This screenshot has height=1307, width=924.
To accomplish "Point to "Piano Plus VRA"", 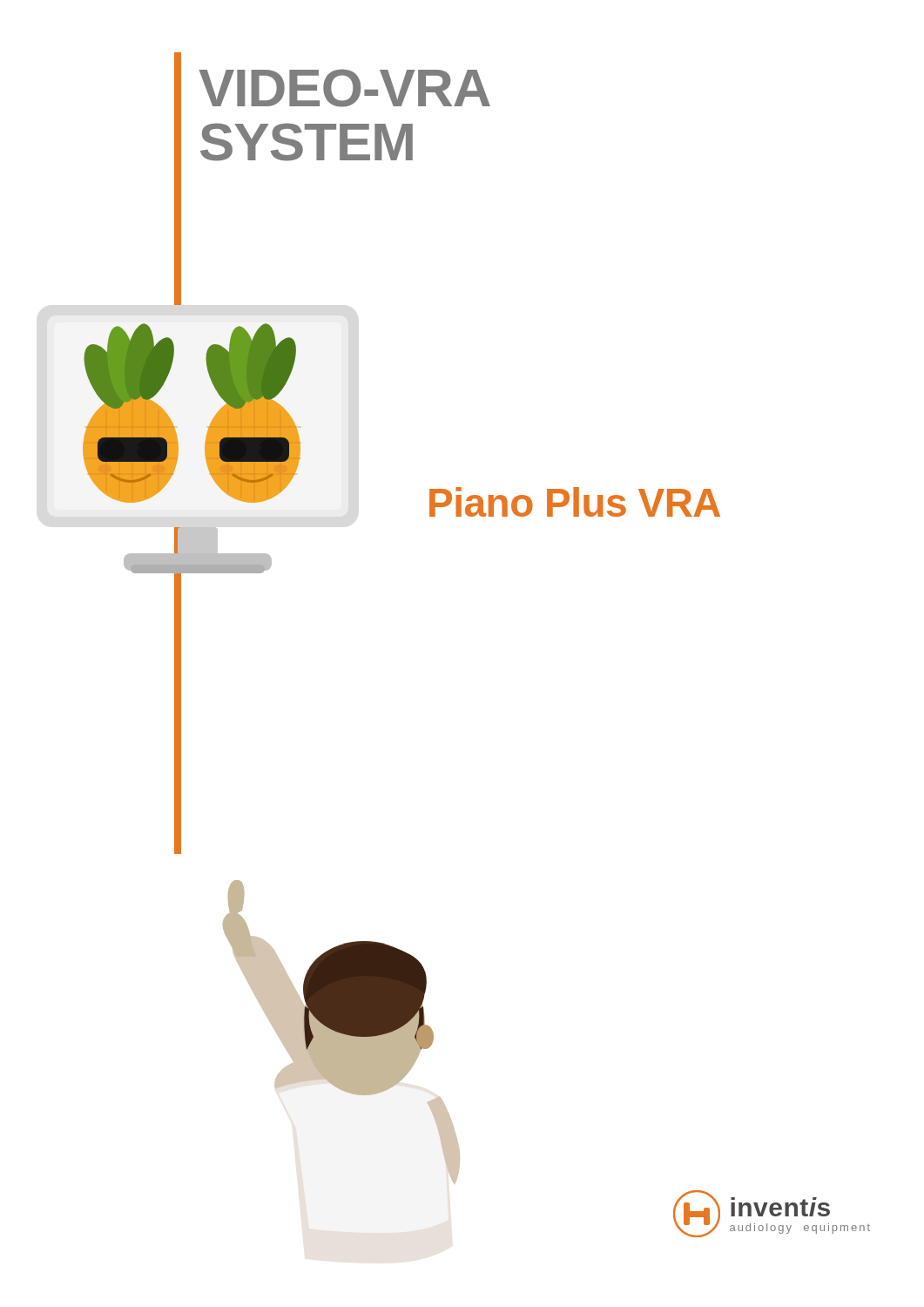I will tap(574, 503).
